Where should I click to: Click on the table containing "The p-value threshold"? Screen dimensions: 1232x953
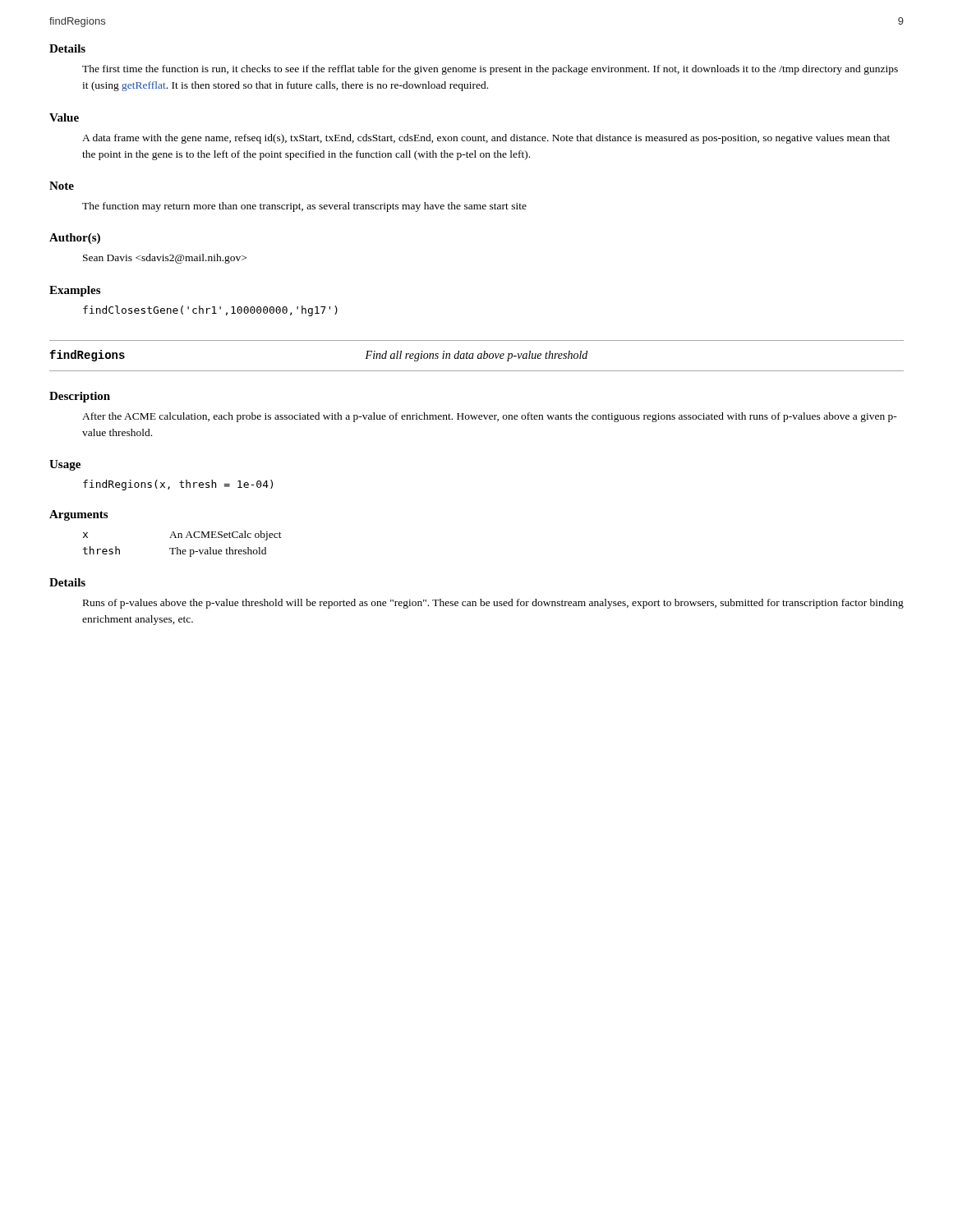pos(476,543)
